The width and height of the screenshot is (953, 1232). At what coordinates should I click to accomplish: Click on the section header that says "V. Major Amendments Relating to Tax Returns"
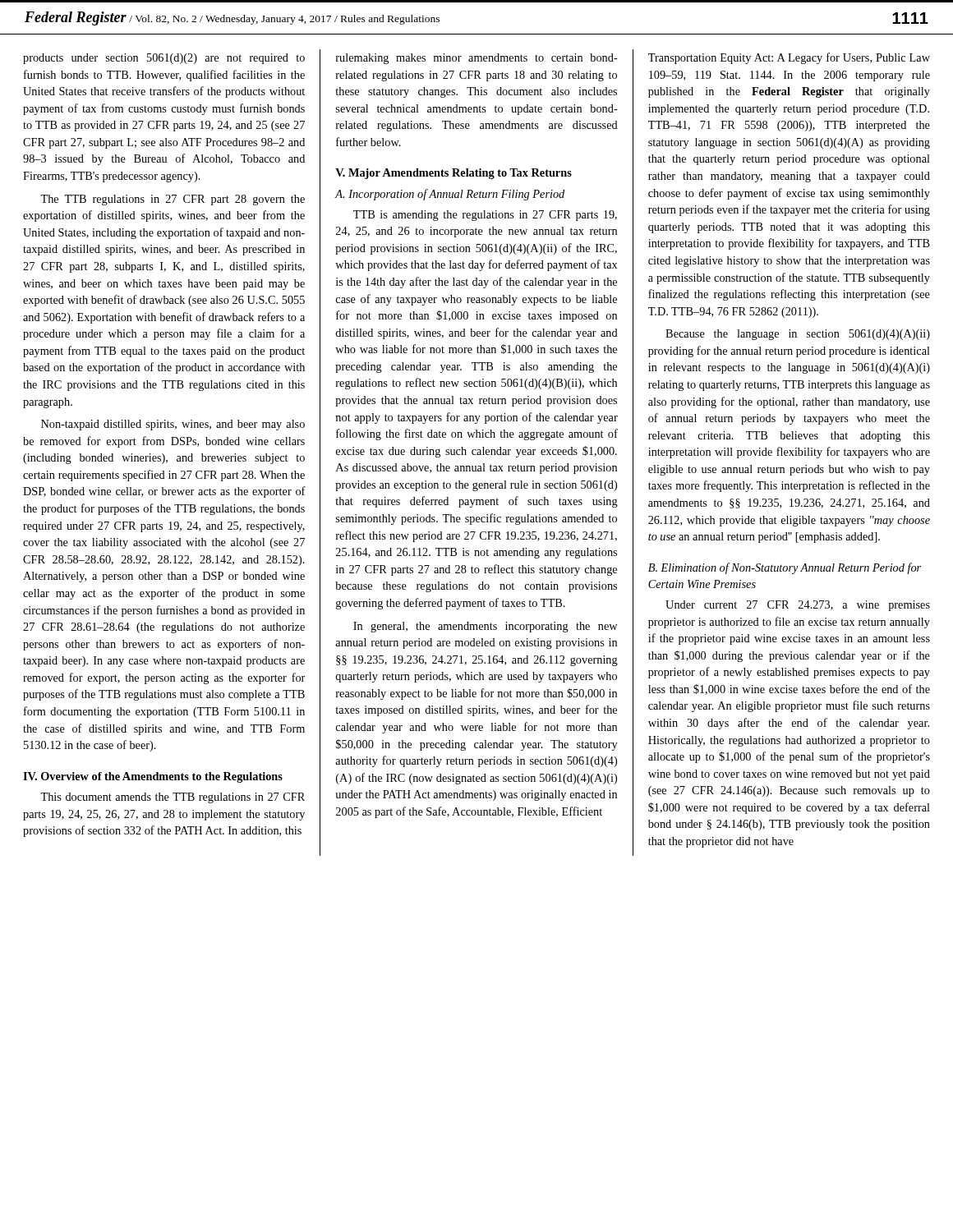(x=454, y=173)
